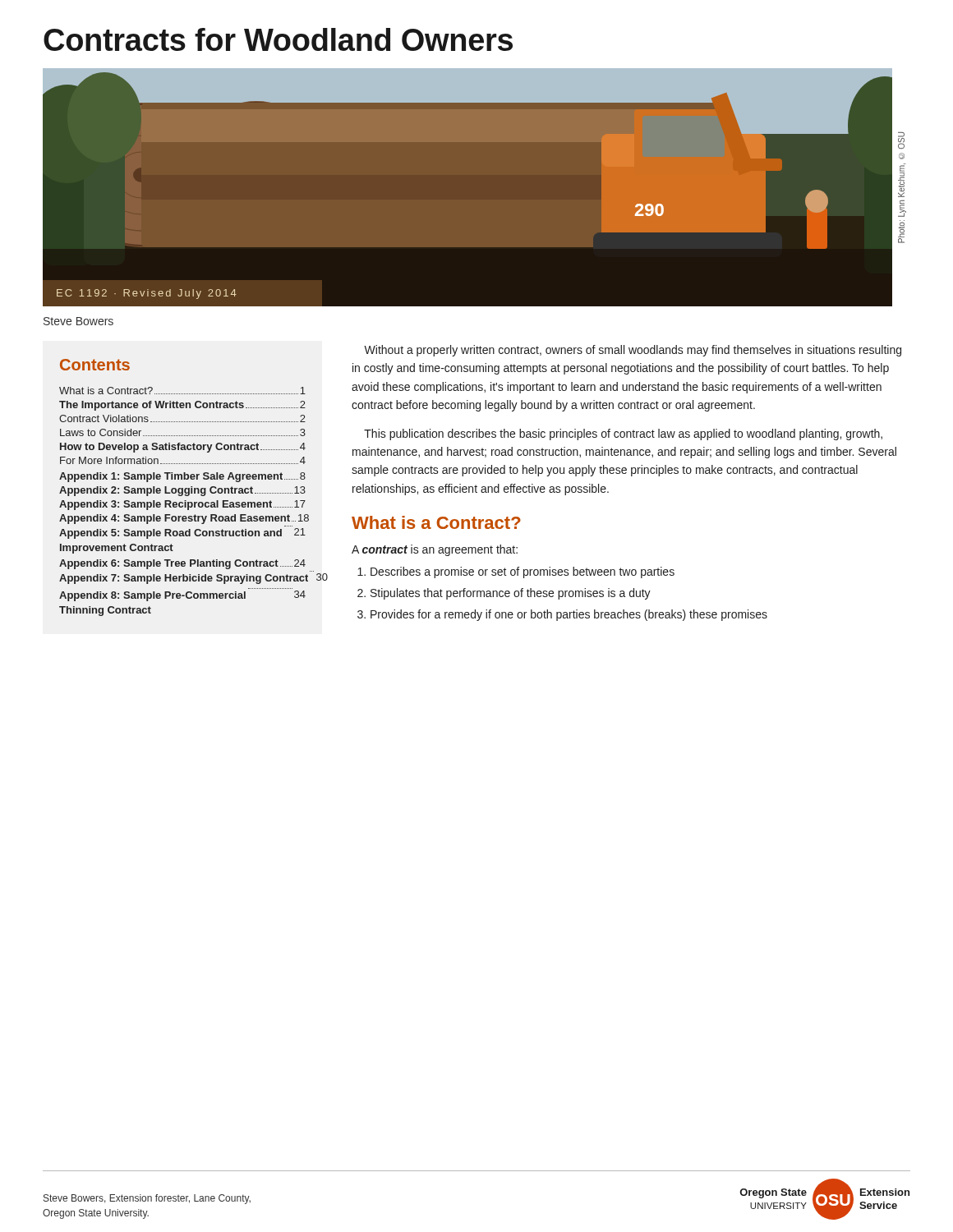Point to "What is a Contract?"
This screenshot has height=1232, width=953.
(437, 523)
